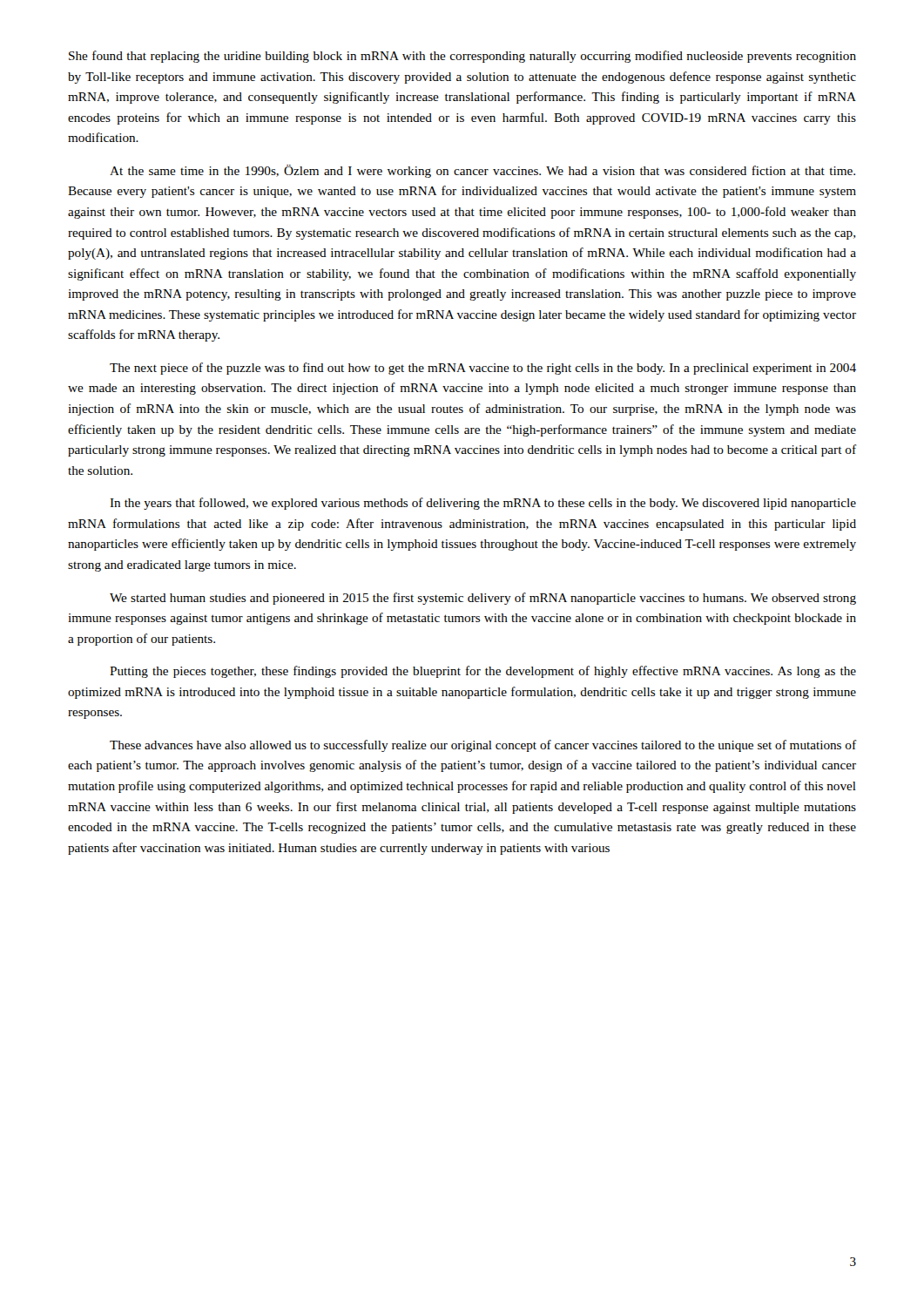
Task: Select the passage starting "She found that replacing the uridine building block"
Action: click(x=462, y=97)
